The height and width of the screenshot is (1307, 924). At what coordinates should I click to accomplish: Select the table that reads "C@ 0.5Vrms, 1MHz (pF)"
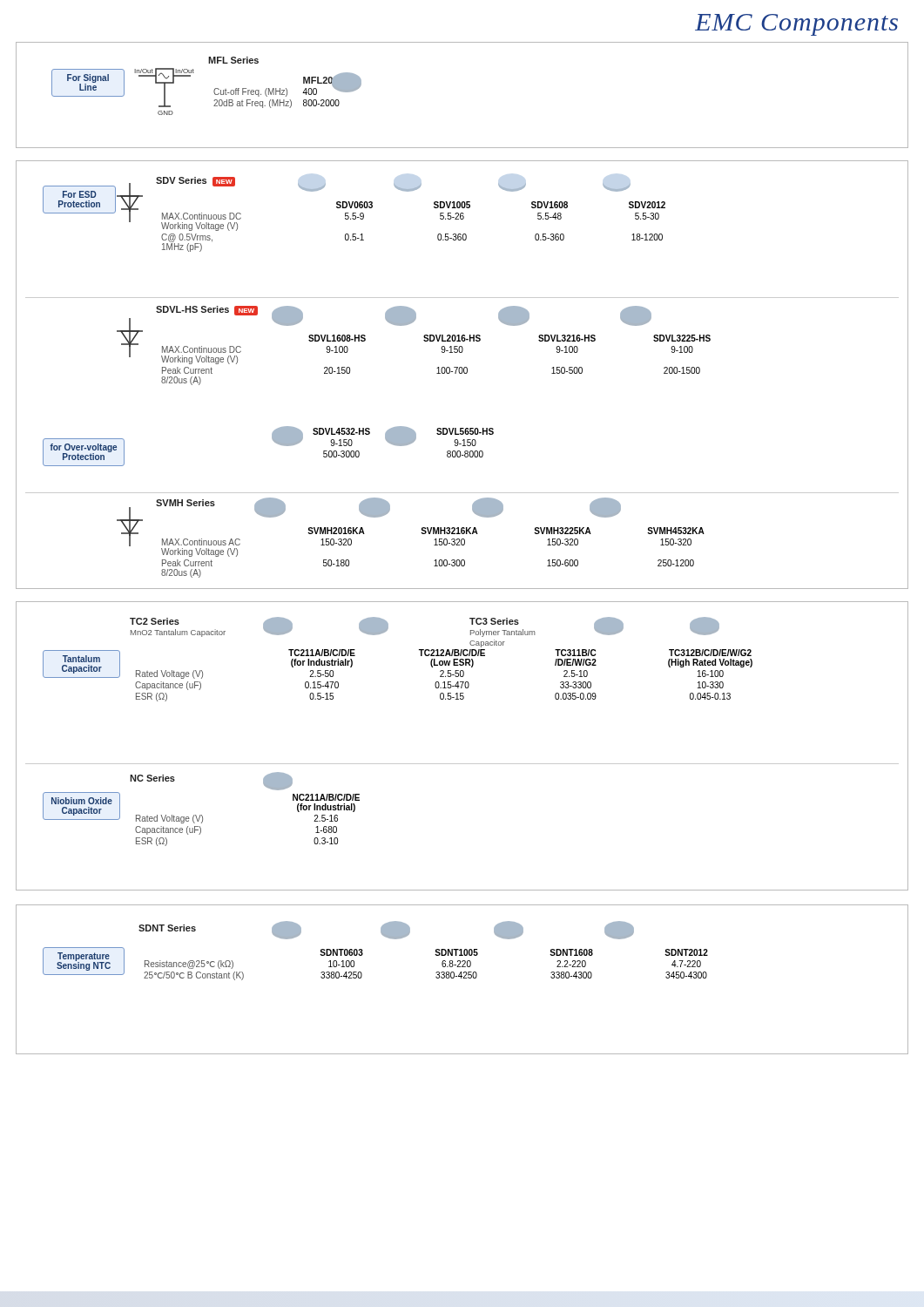(x=426, y=226)
